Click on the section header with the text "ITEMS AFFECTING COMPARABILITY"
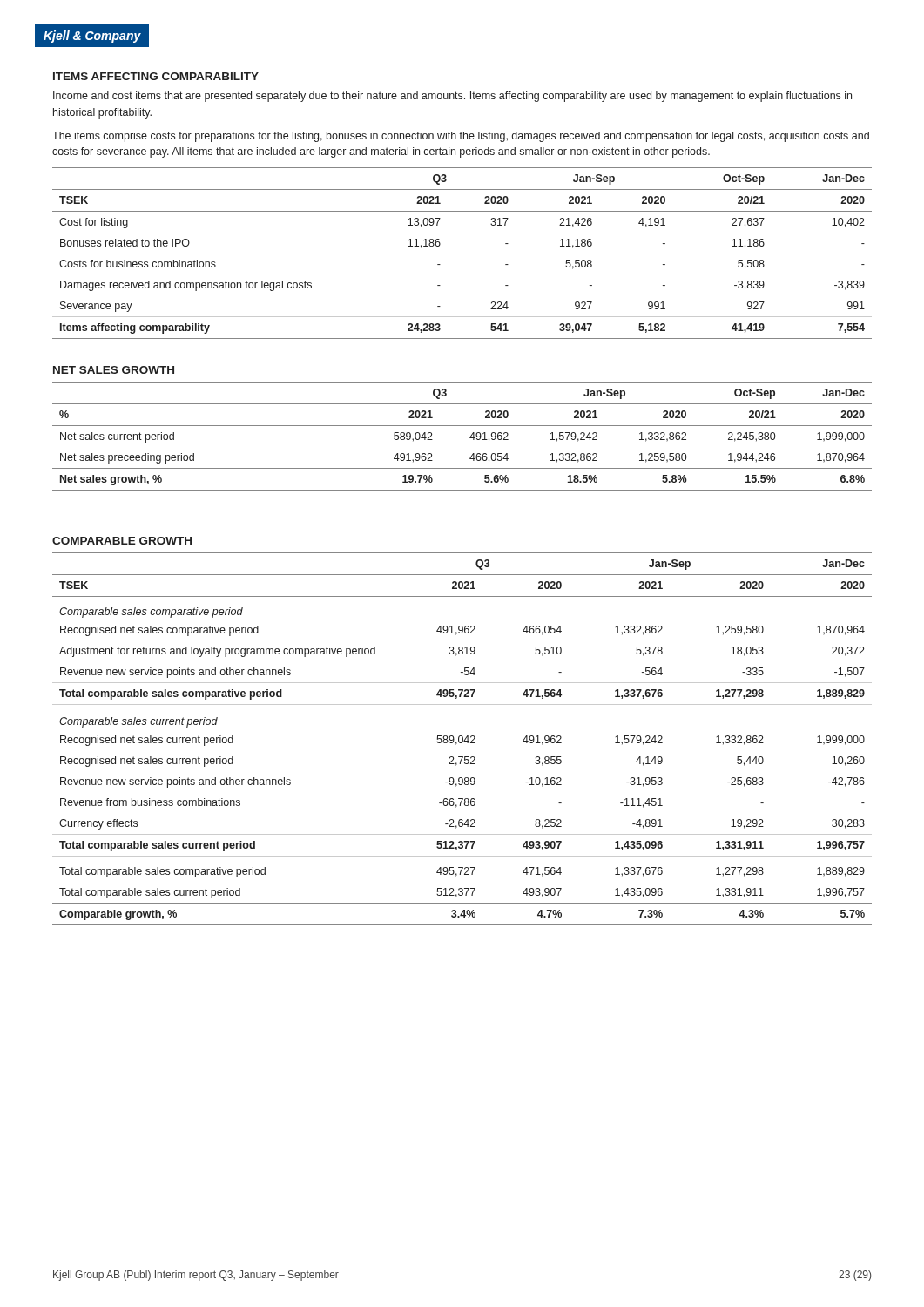Screen dimensions: 1307x924 (155, 76)
